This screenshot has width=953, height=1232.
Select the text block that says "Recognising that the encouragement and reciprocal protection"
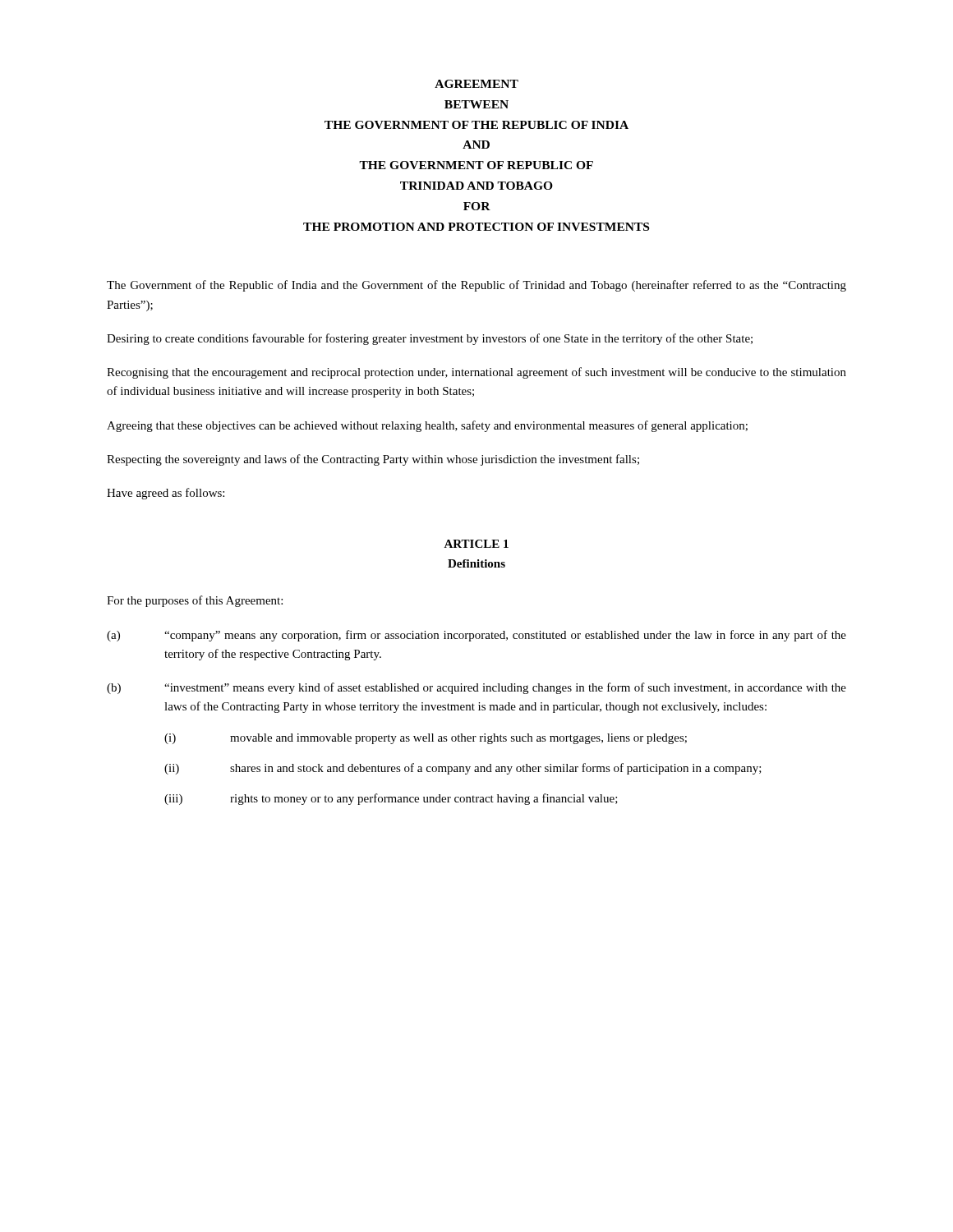[x=476, y=382]
